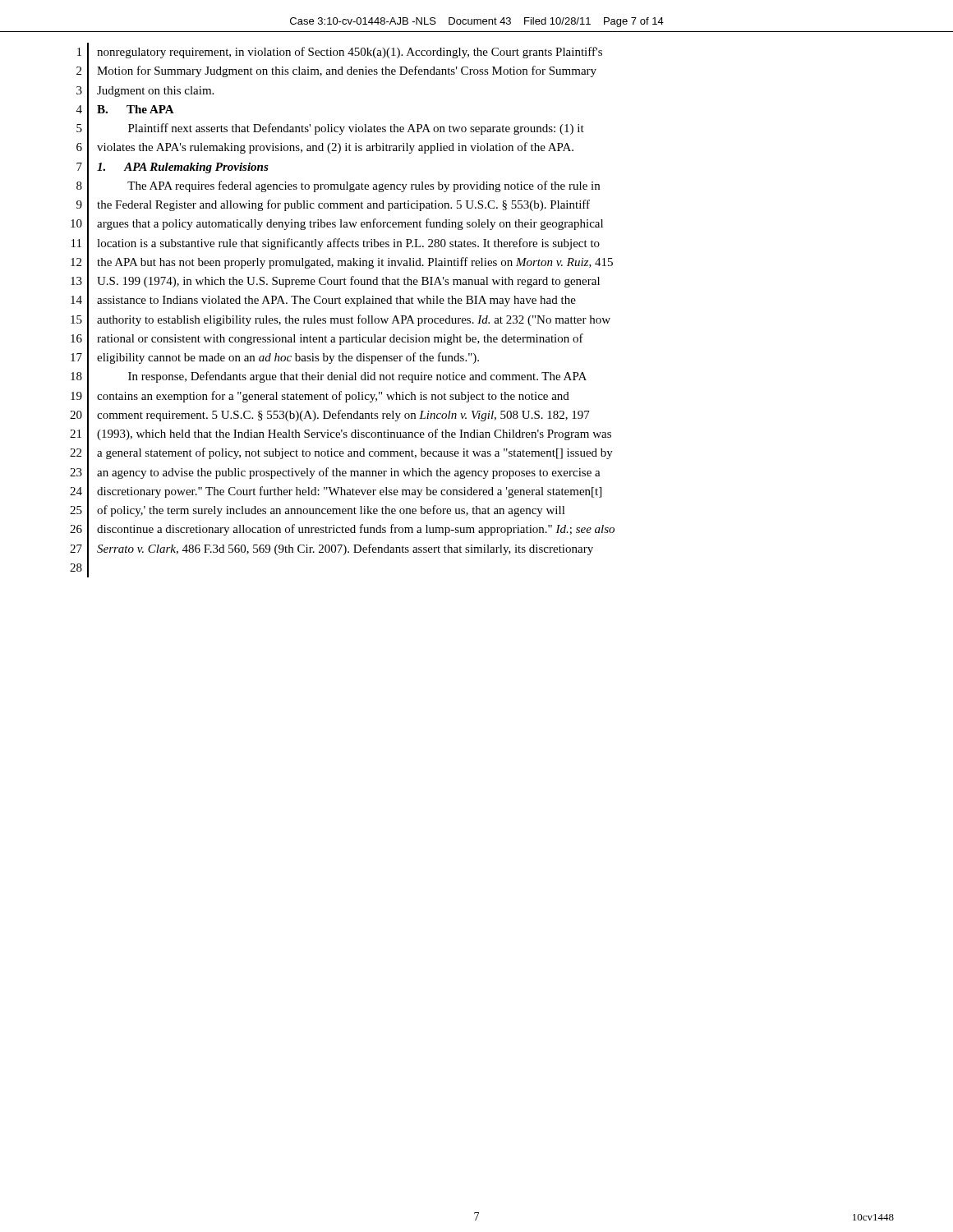Image resolution: width=953 pixels, height=1232 pixels.
Task: Where is the passage that starts "15 authority to establish eligibility rules,"?
Action: tap(476, 320)
